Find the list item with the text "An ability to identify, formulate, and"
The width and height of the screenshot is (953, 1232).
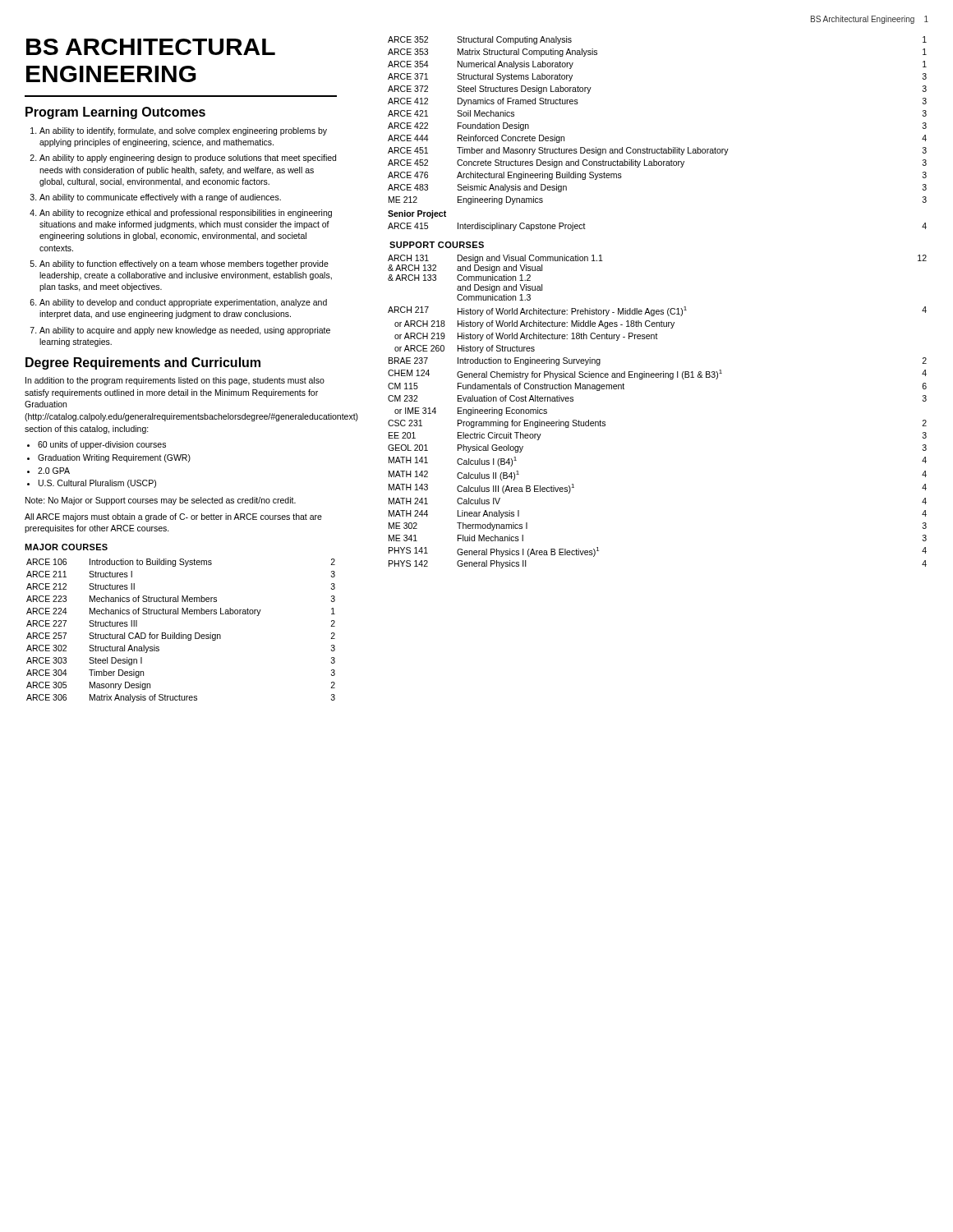183,136
